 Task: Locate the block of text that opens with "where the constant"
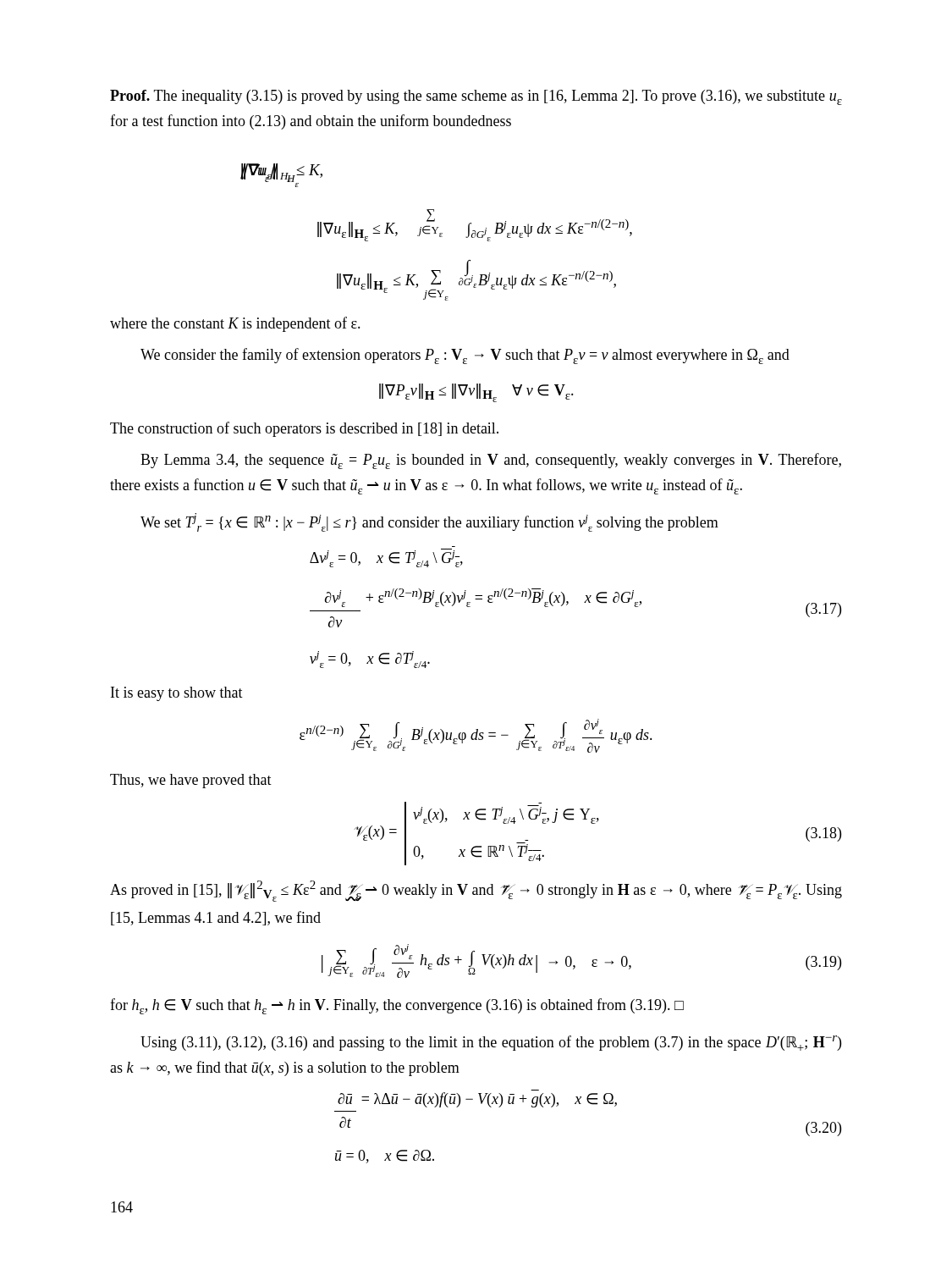click(235, 324)
